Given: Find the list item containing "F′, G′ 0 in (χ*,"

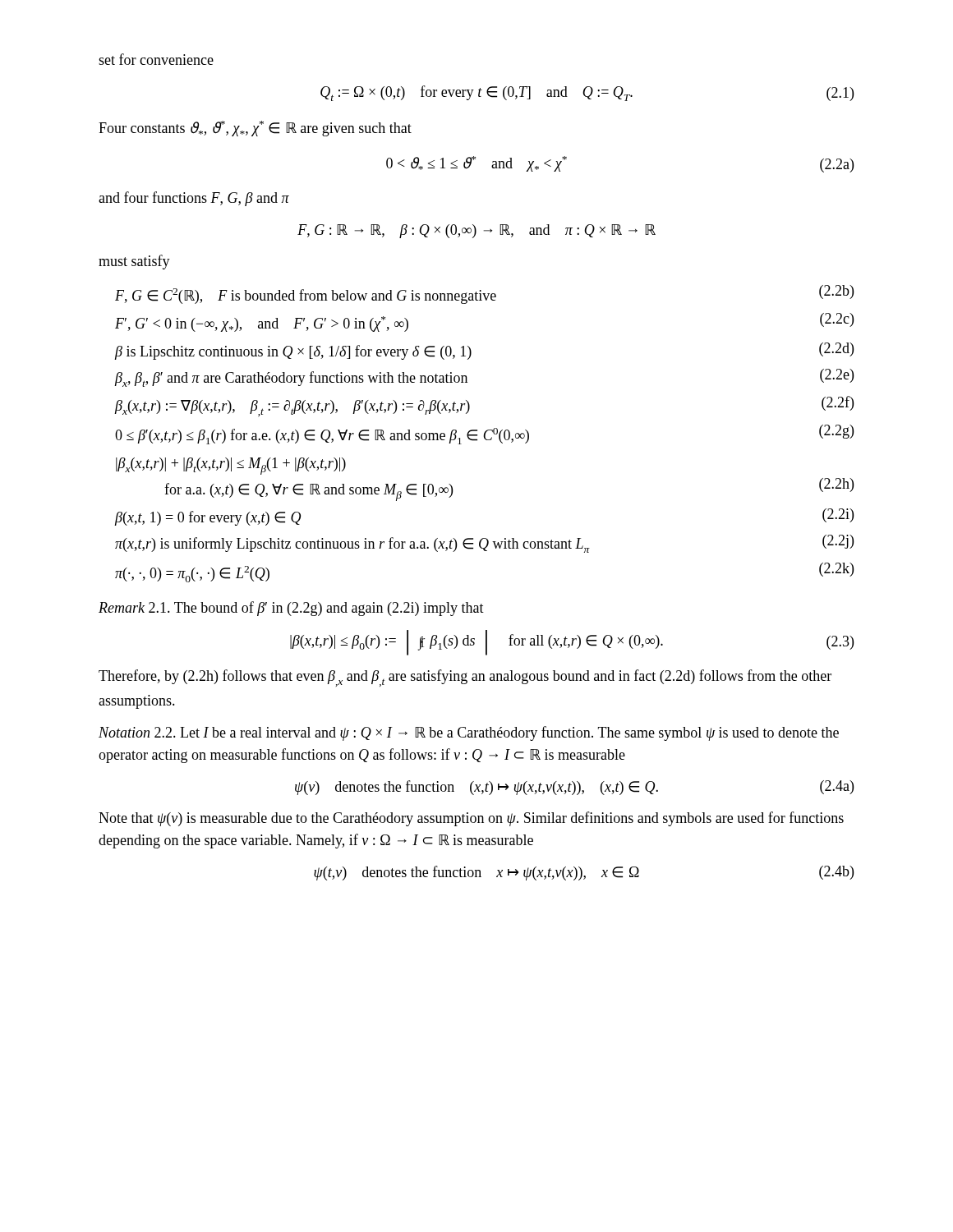Looking at the screenshot, I should [x=275, y=322].
